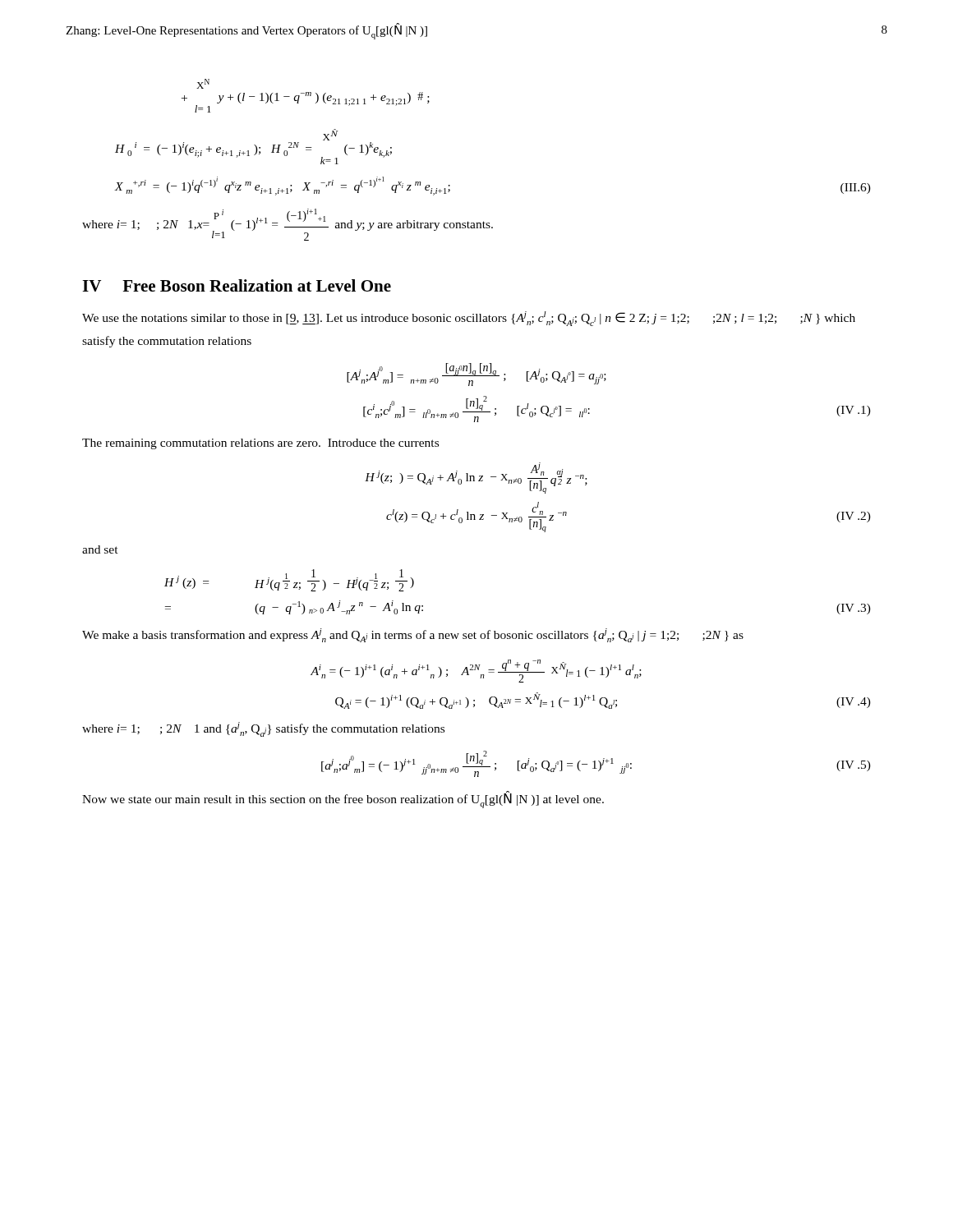Select the formula containing "X m+,ri = (− 1)iq(−1)i qxiz"

point(260,186)
